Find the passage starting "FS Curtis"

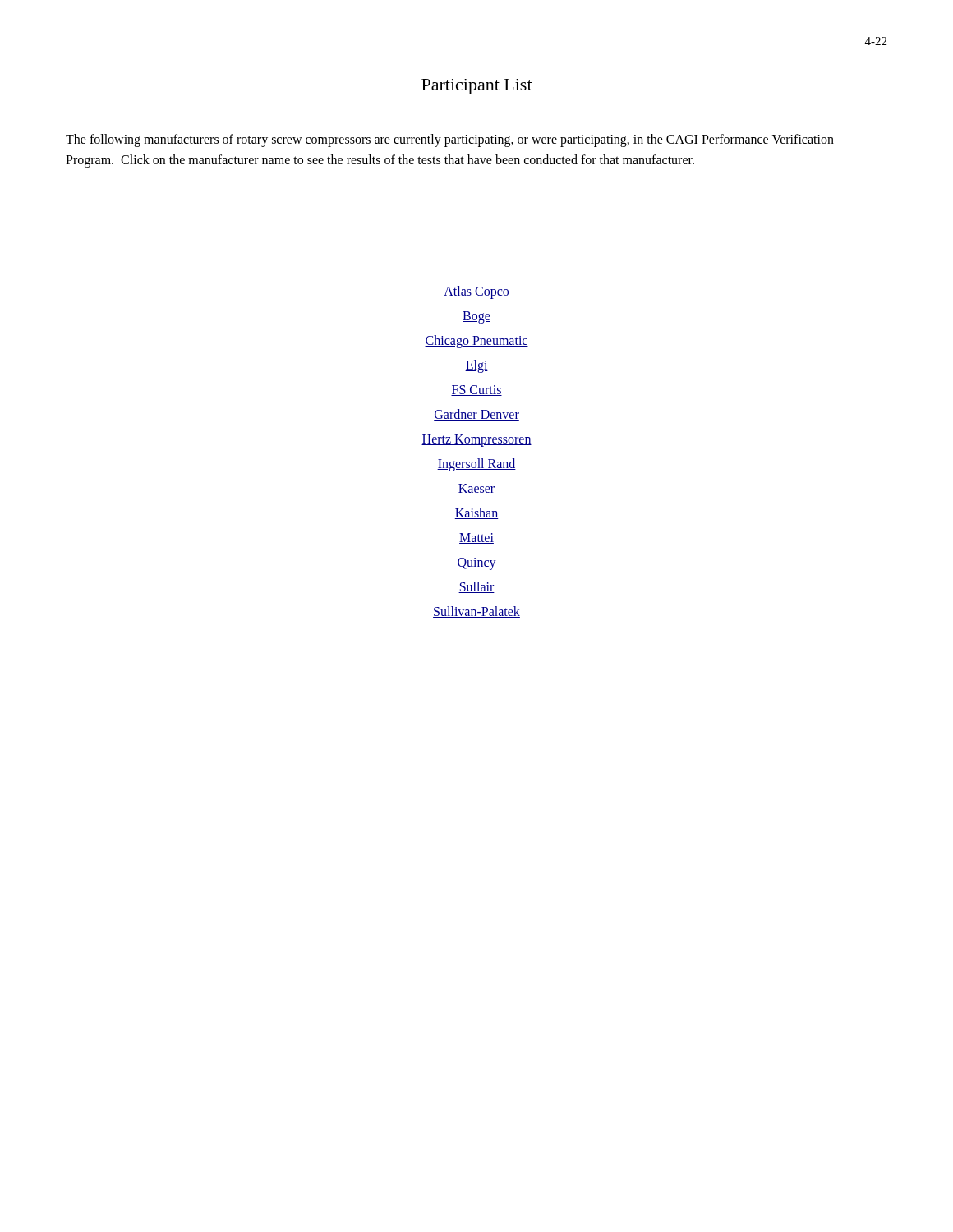(x=476, y=390)
